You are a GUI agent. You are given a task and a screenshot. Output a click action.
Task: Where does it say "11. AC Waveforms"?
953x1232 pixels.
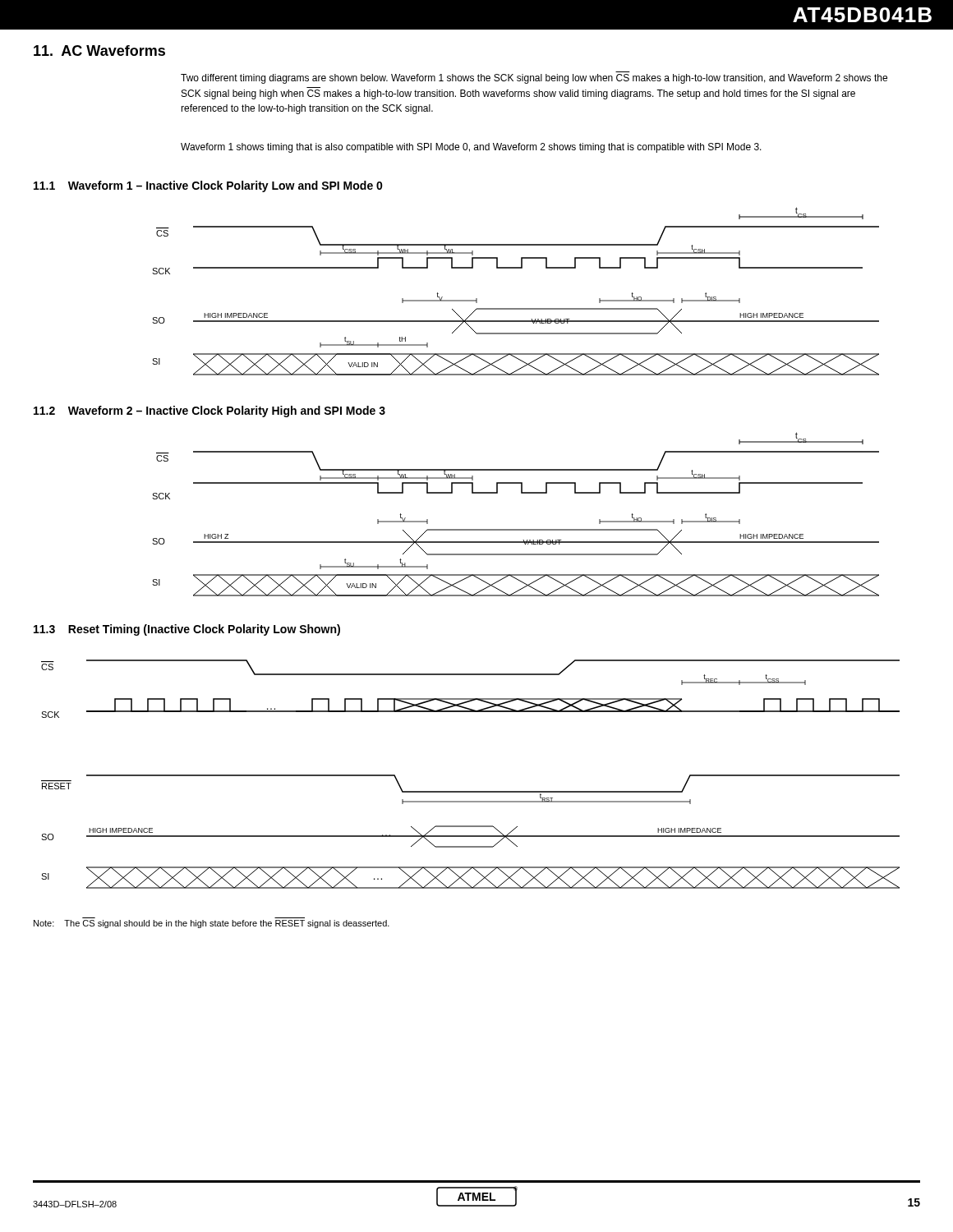(99, 51)
